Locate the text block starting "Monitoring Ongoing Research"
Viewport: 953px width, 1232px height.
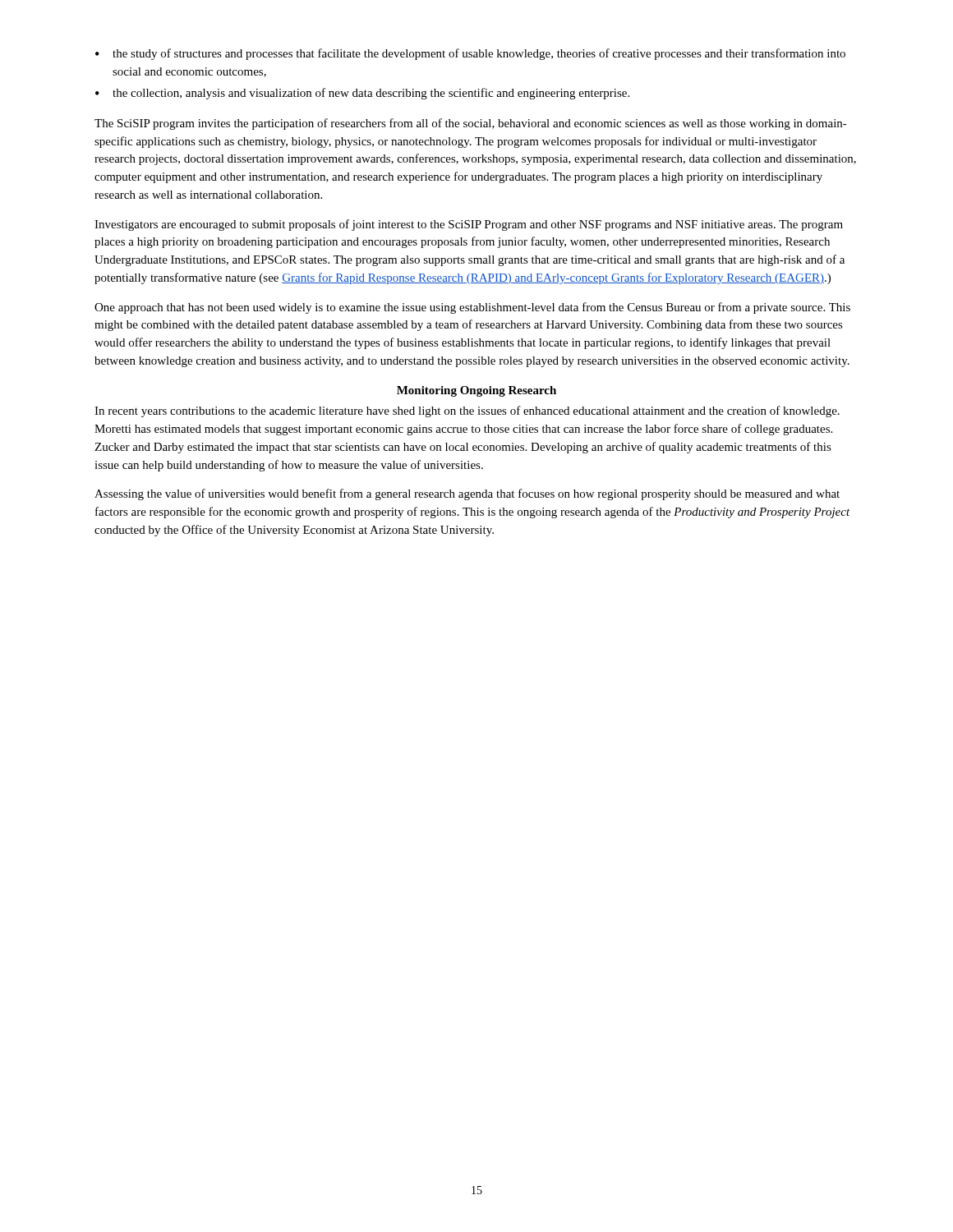point(476,390)
